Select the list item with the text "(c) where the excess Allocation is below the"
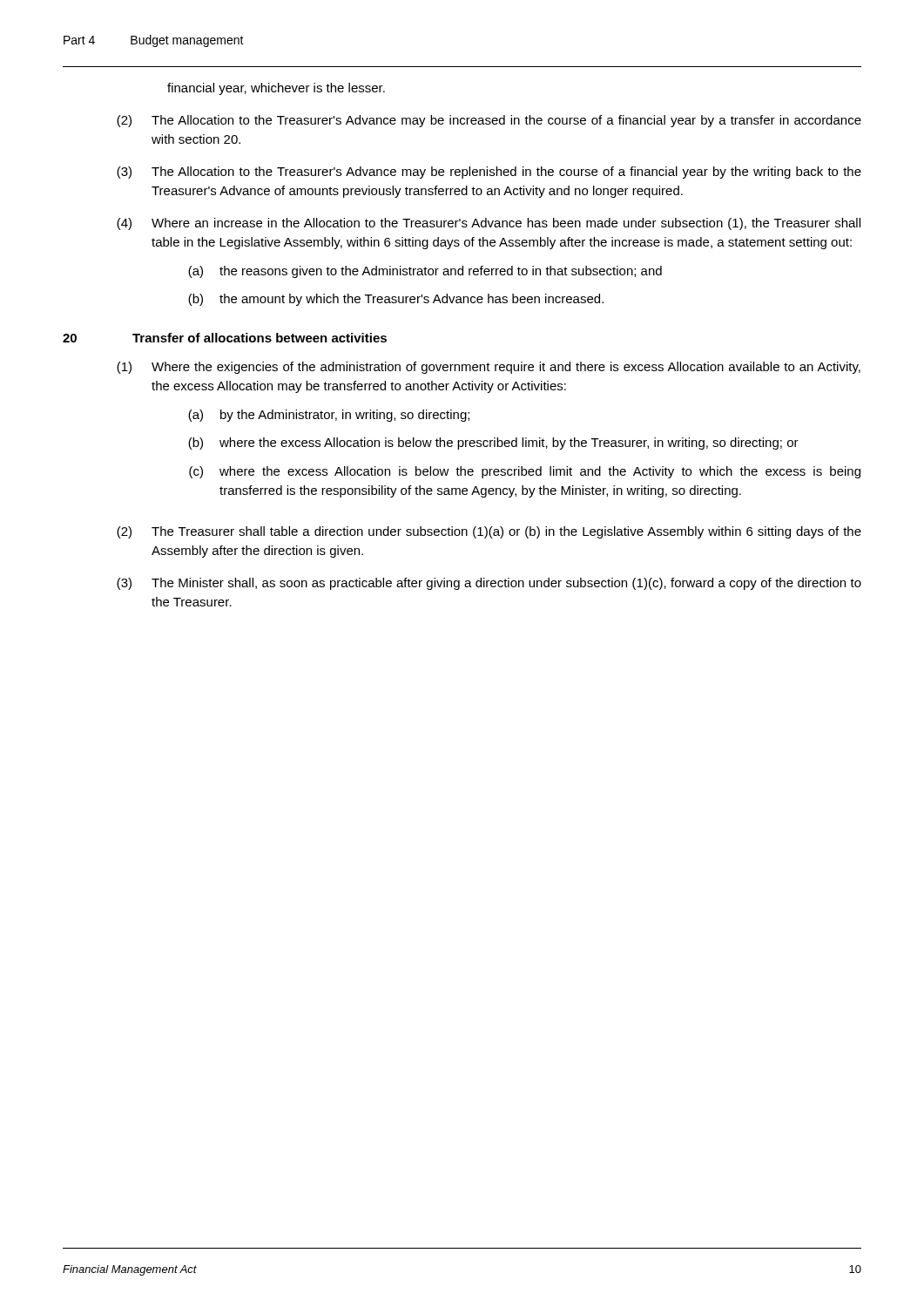924x1307 pixels. pos(506,481)
